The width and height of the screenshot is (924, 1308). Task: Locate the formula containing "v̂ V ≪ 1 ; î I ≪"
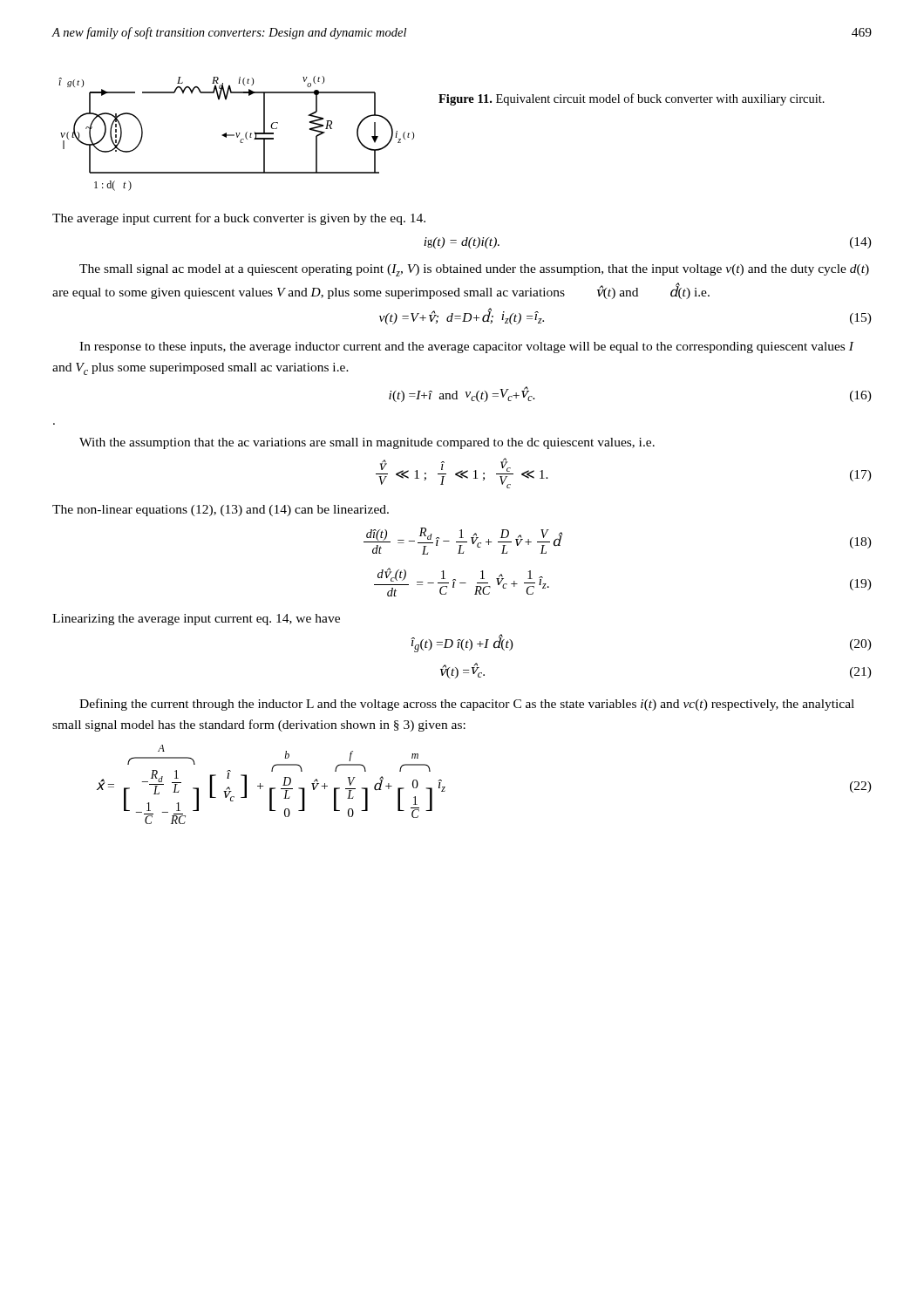click(x=488, y=474)
